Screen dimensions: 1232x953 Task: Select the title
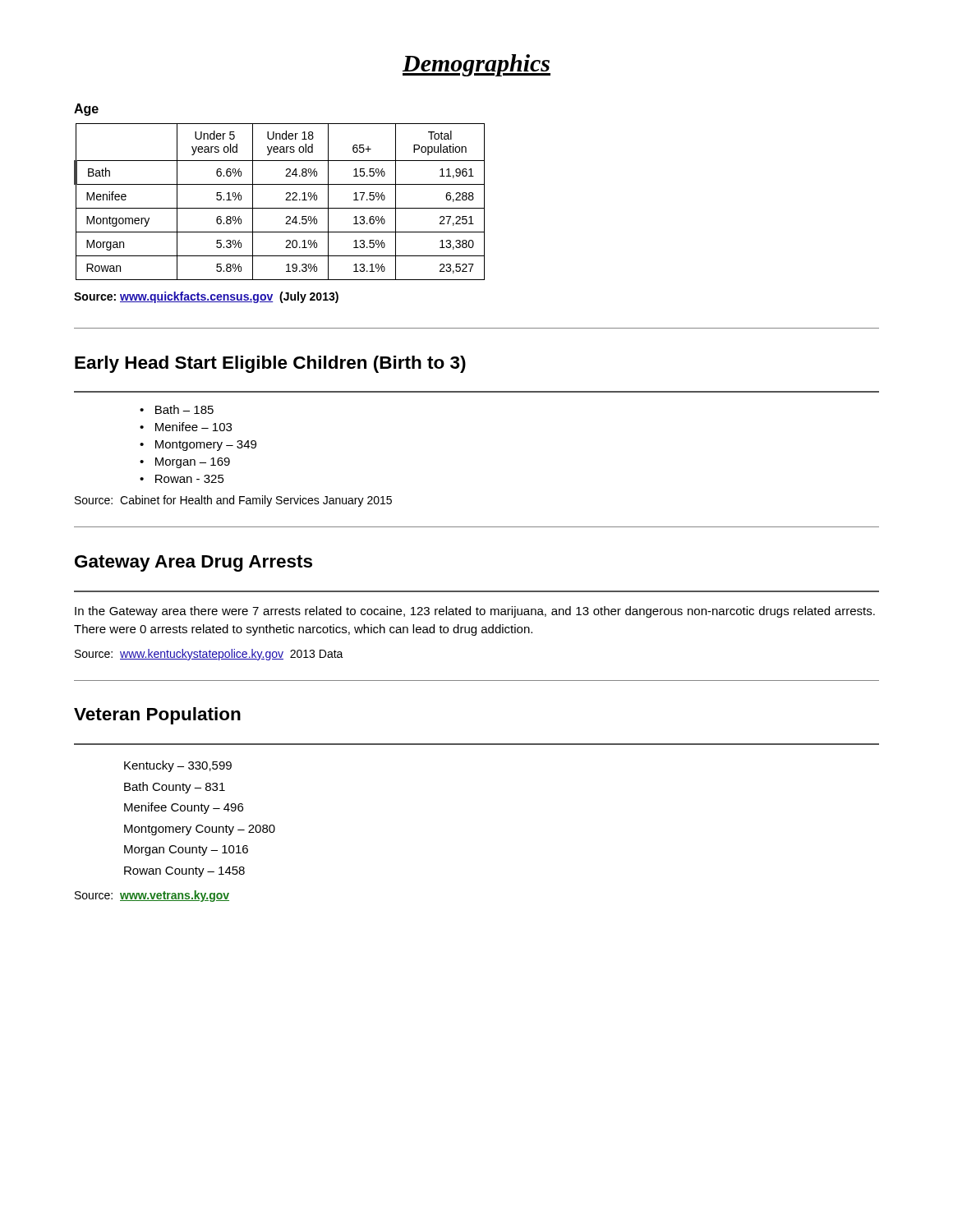click(x=476, y=63)
